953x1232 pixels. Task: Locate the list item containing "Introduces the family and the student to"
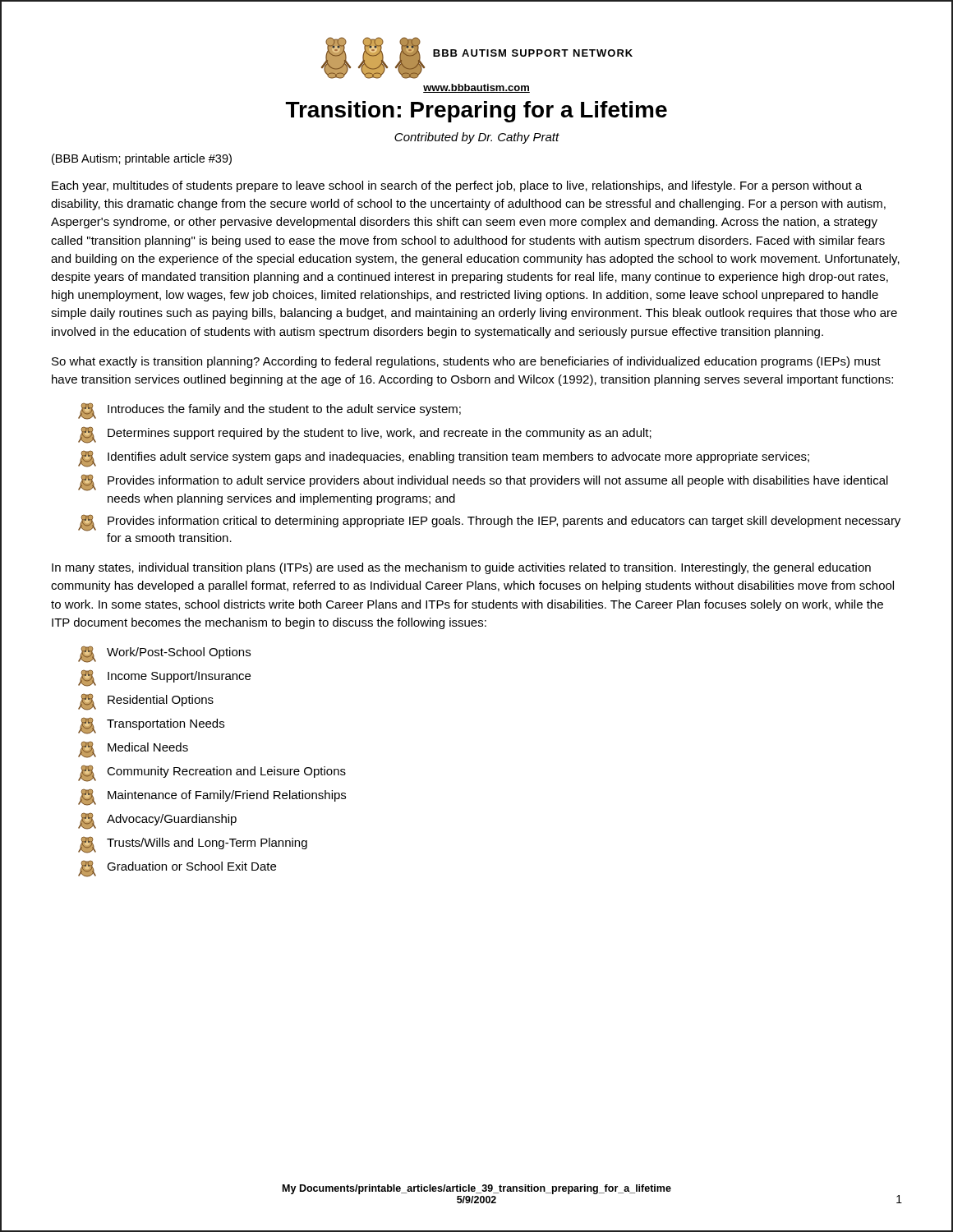point(269,410)
